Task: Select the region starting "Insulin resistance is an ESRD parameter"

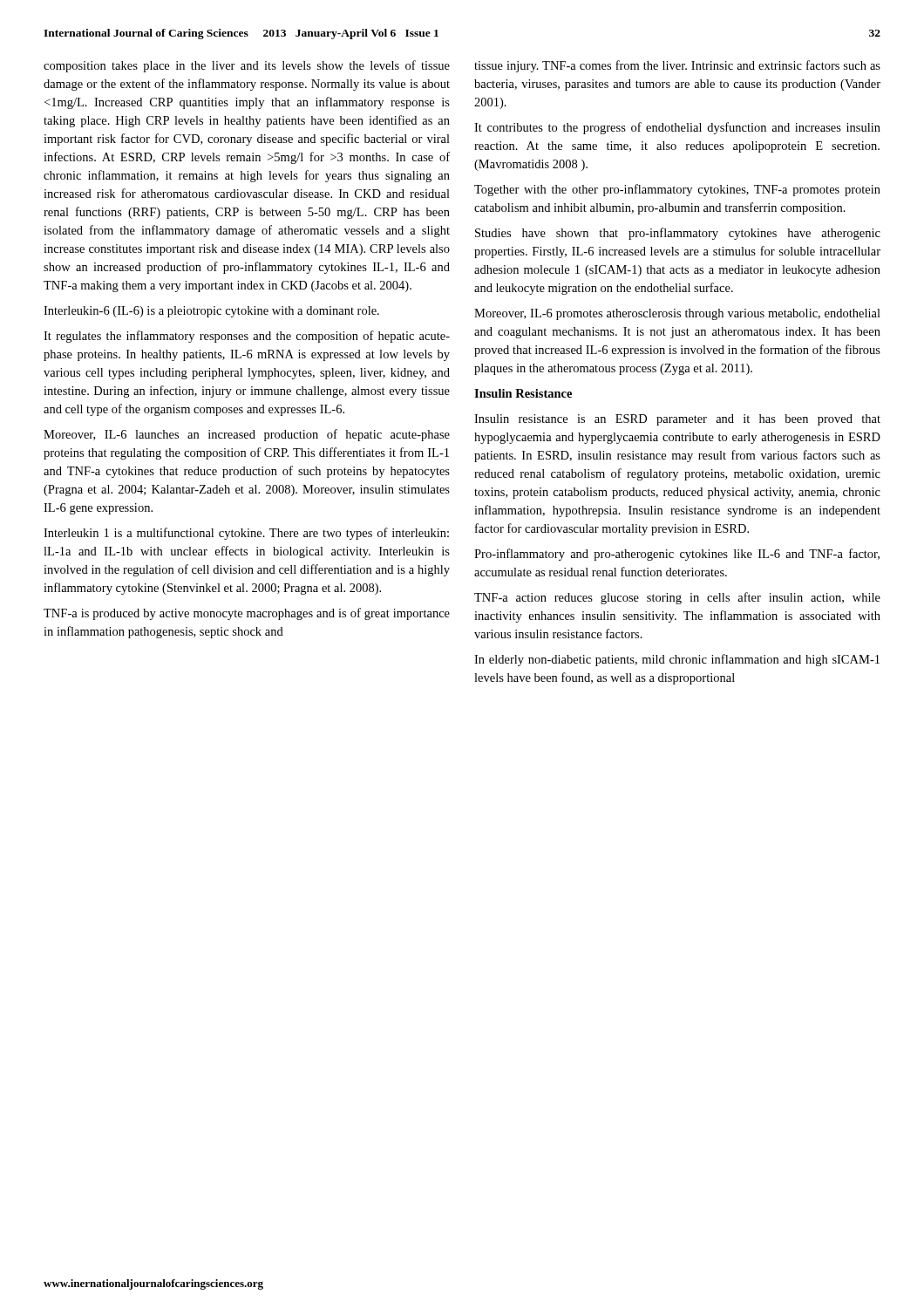Action: click(677, 474)
